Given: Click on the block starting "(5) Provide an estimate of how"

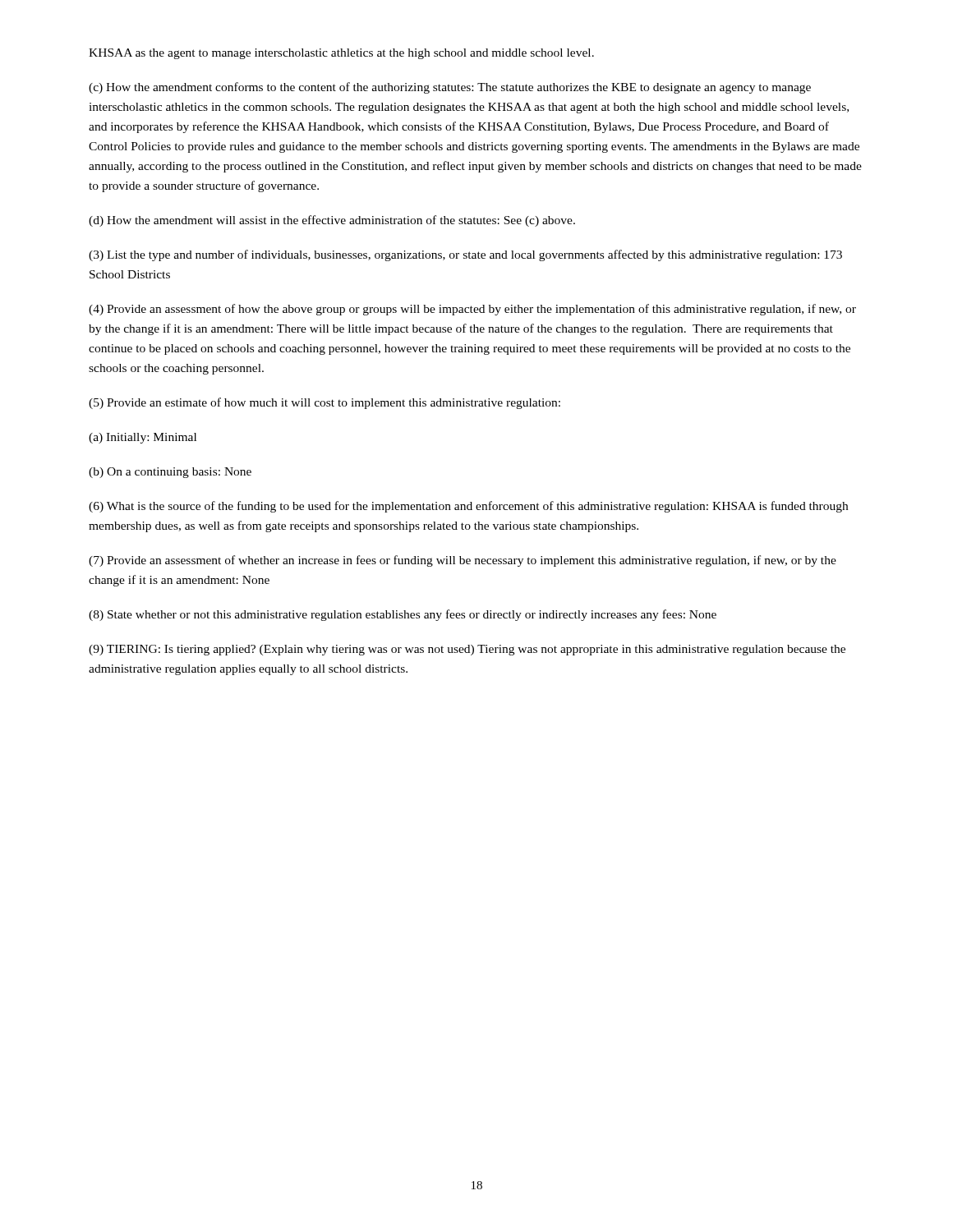Looking at the screenshot, I should coord(325,402).
